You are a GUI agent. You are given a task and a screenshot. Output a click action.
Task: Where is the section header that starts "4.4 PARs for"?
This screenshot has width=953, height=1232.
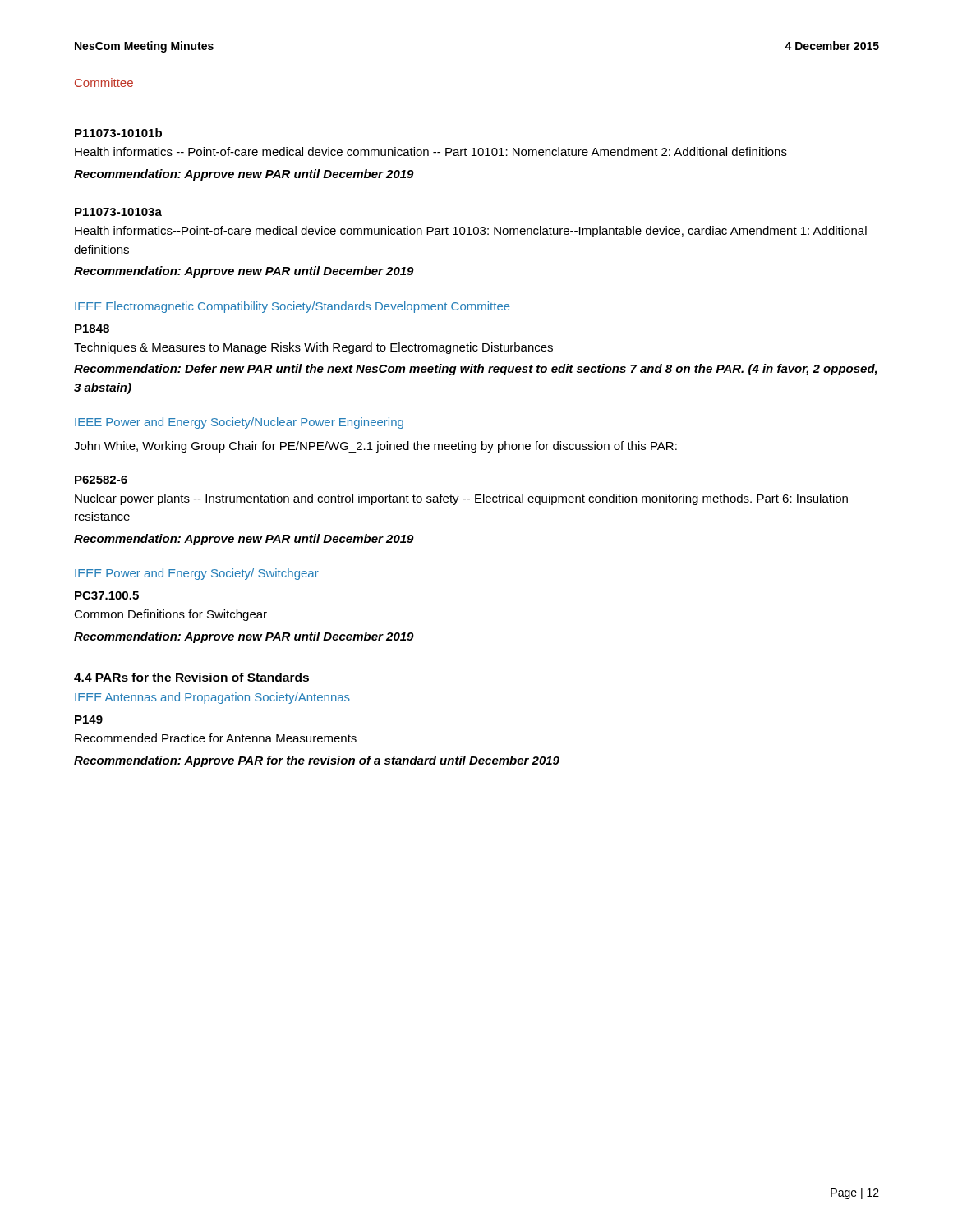pos(192,677)
